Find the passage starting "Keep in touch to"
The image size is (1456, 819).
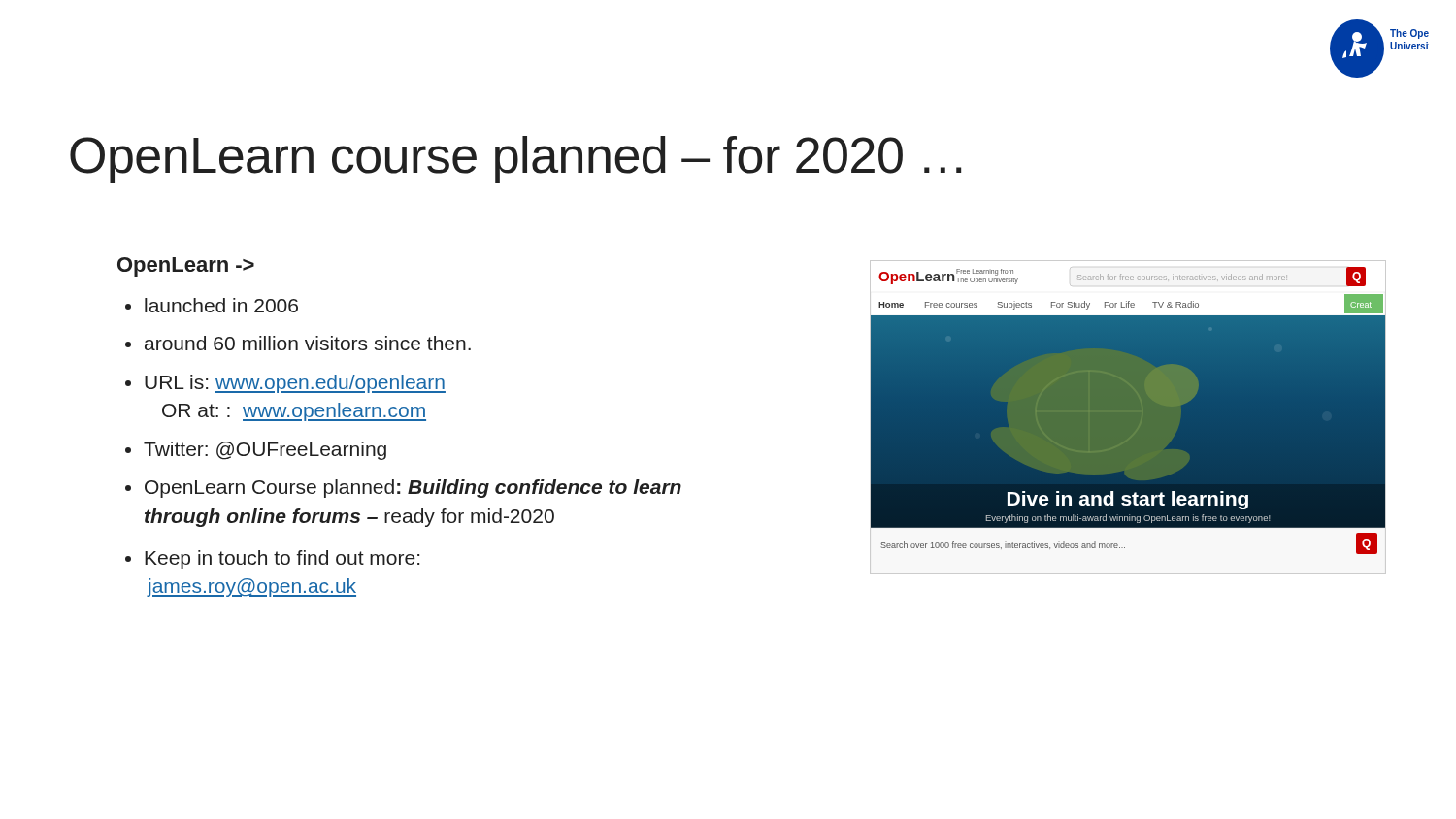pyautogui.click(x=282, y=572)
